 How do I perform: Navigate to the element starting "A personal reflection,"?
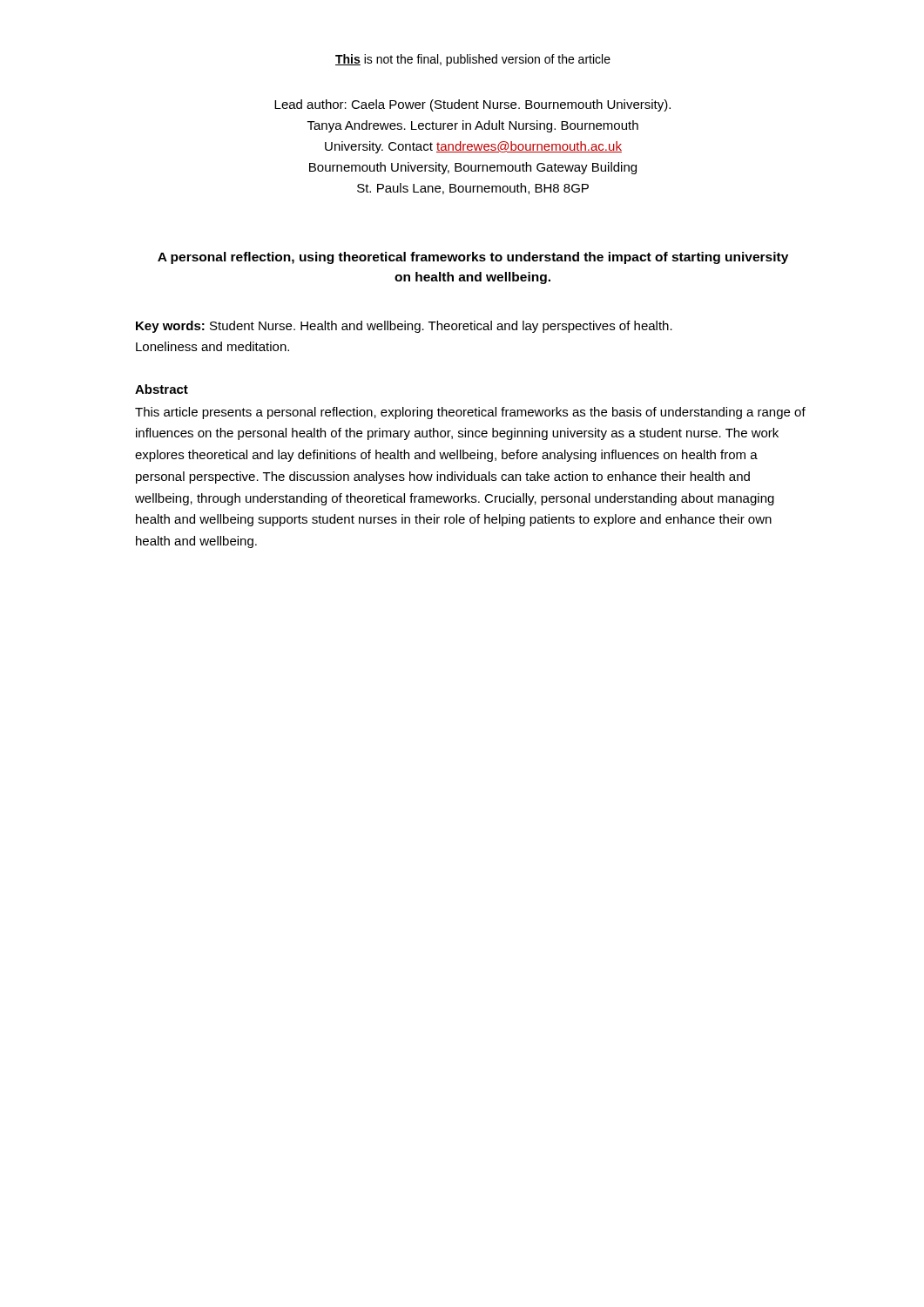(473, 267)
